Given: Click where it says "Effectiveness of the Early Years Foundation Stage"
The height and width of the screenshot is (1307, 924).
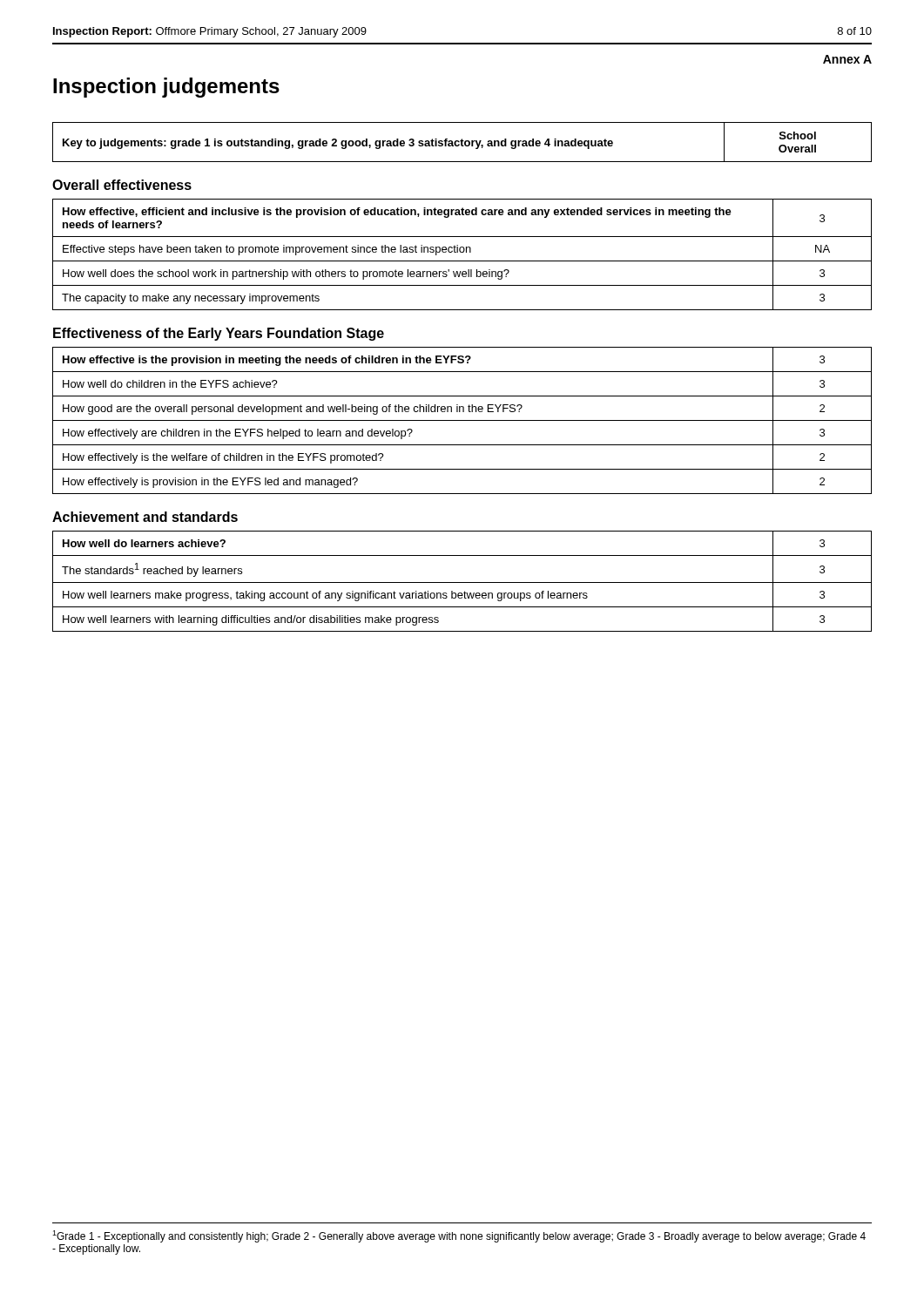Looking at the screenshot, I should [x=218, y=333].
